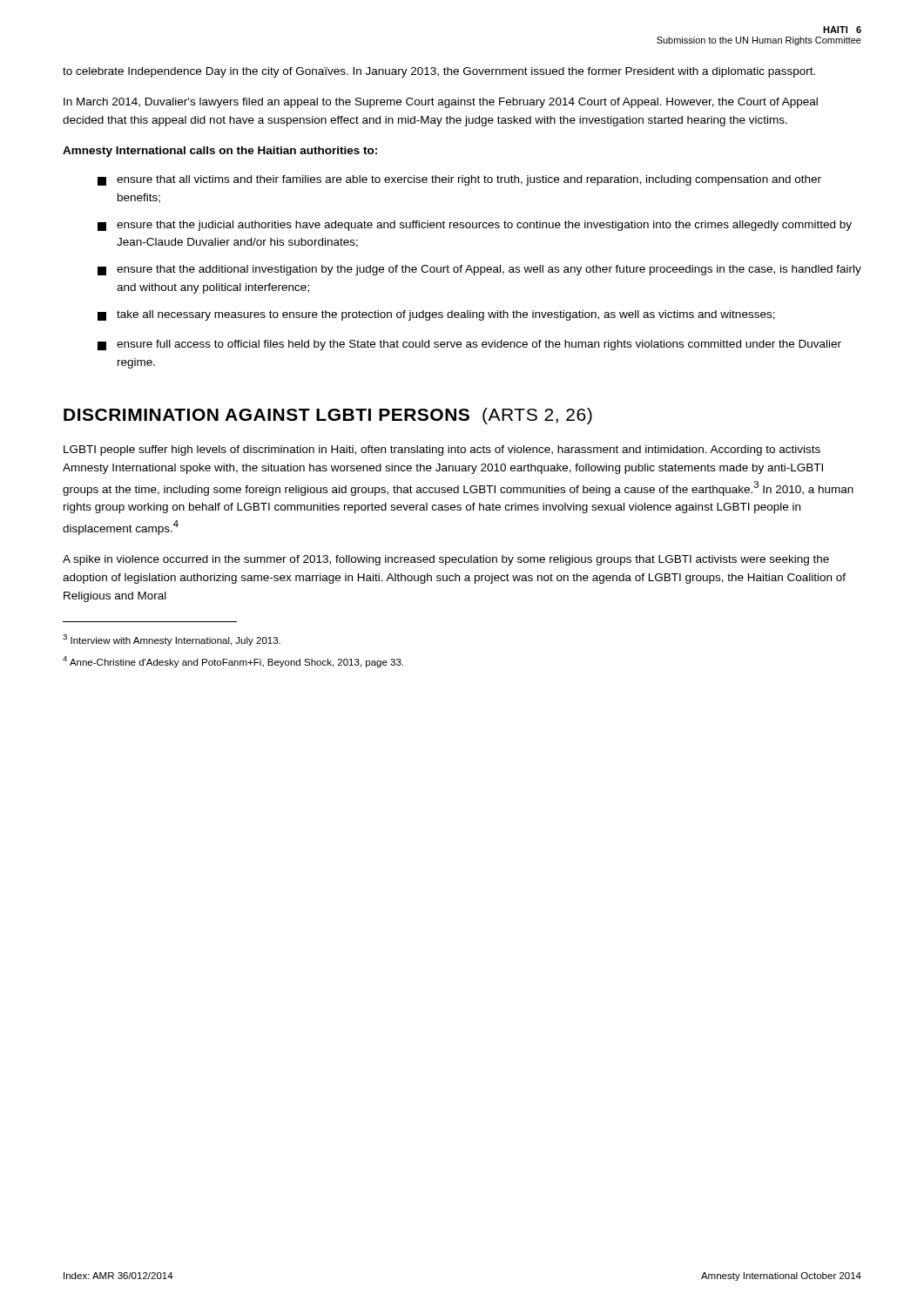The image size is (924, 1307).
Task: Click on the text block with the text "to celebrate Independence Day in the city"
Action: point(440,71)
